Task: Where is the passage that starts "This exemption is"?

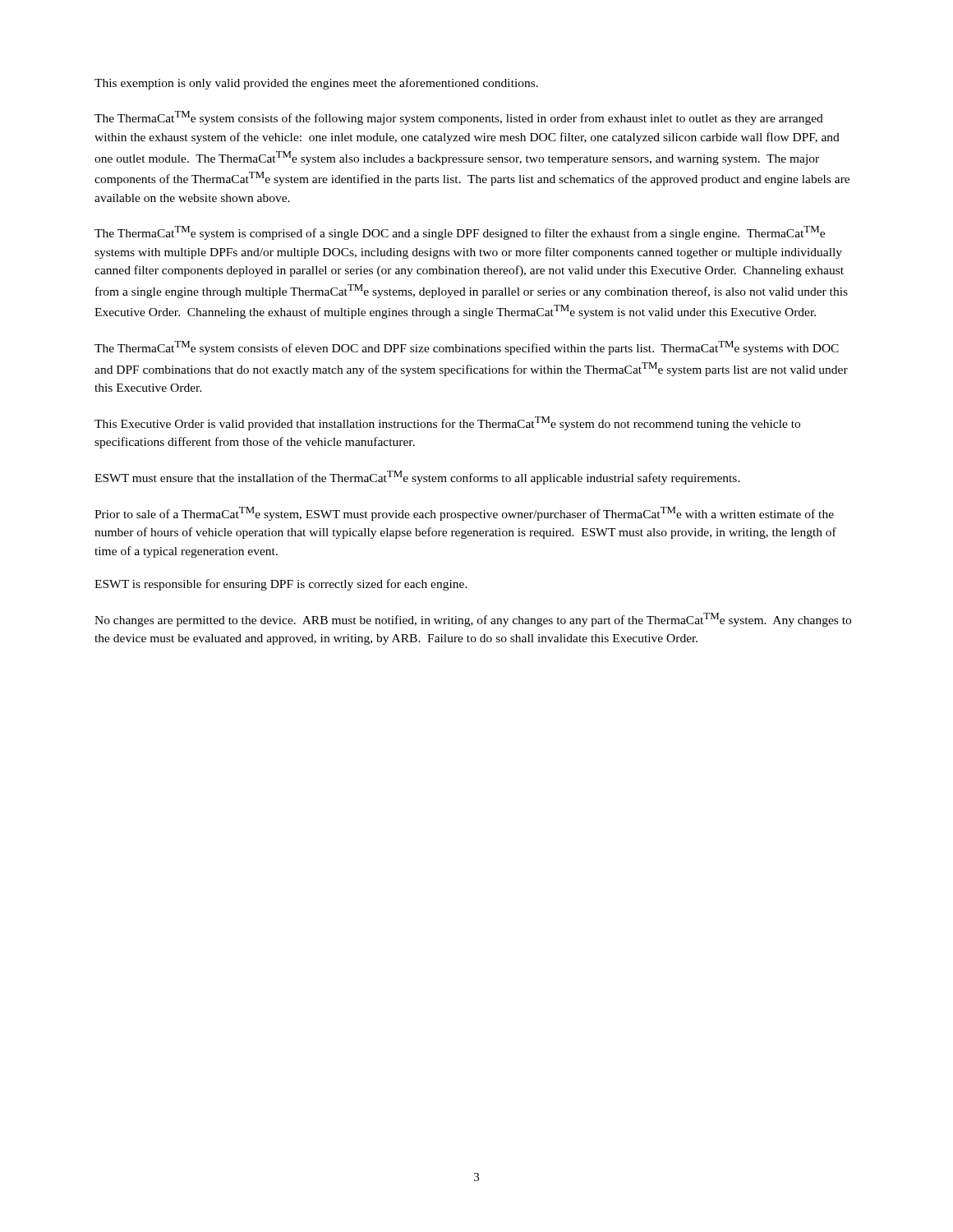Action: click(x=317, y=83)
